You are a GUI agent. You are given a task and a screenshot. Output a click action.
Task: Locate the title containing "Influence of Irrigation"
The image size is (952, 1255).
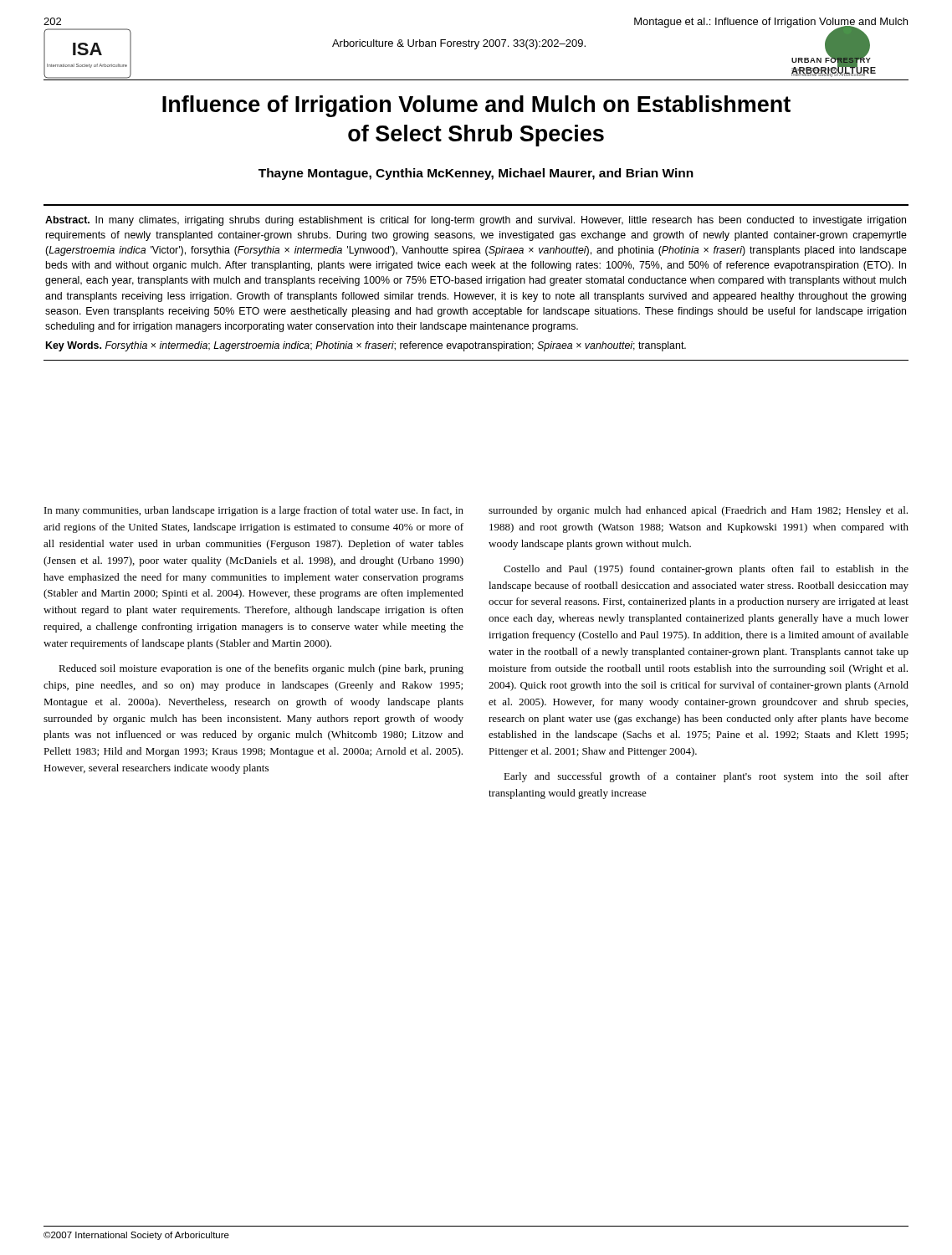(476, 119)
